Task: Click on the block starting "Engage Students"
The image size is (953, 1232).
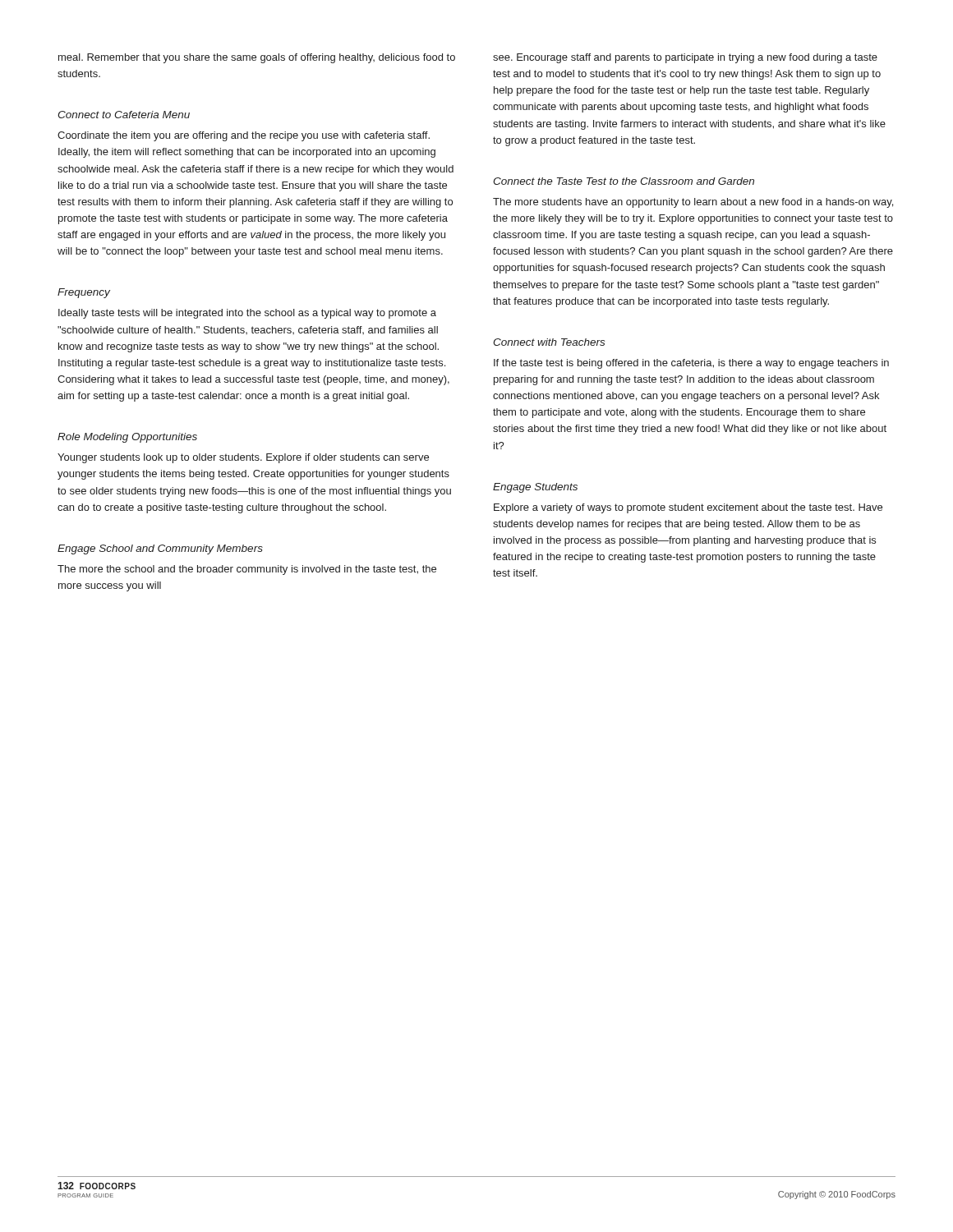Action: 535,486
